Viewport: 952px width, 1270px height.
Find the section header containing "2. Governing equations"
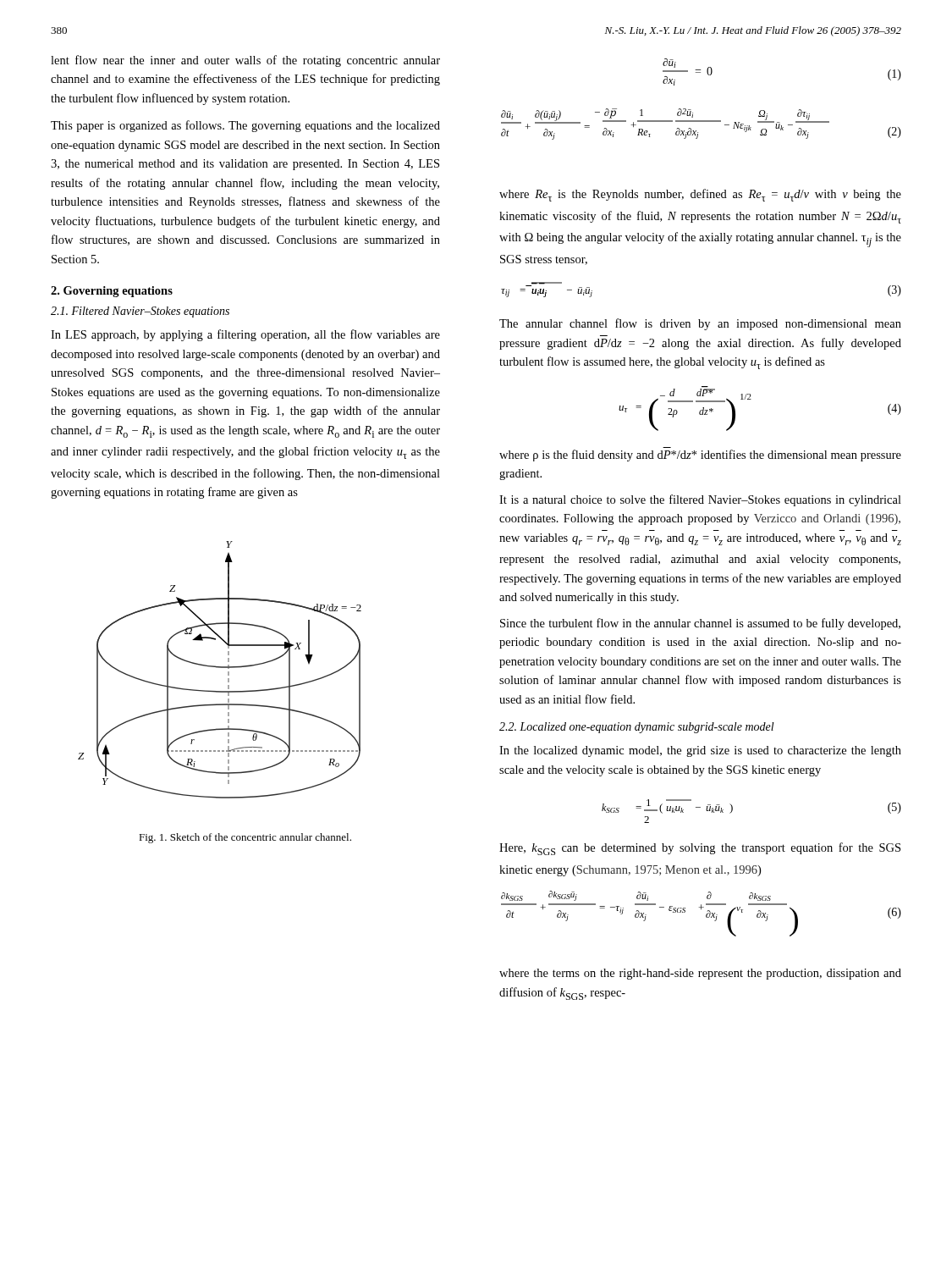point(112,291)
